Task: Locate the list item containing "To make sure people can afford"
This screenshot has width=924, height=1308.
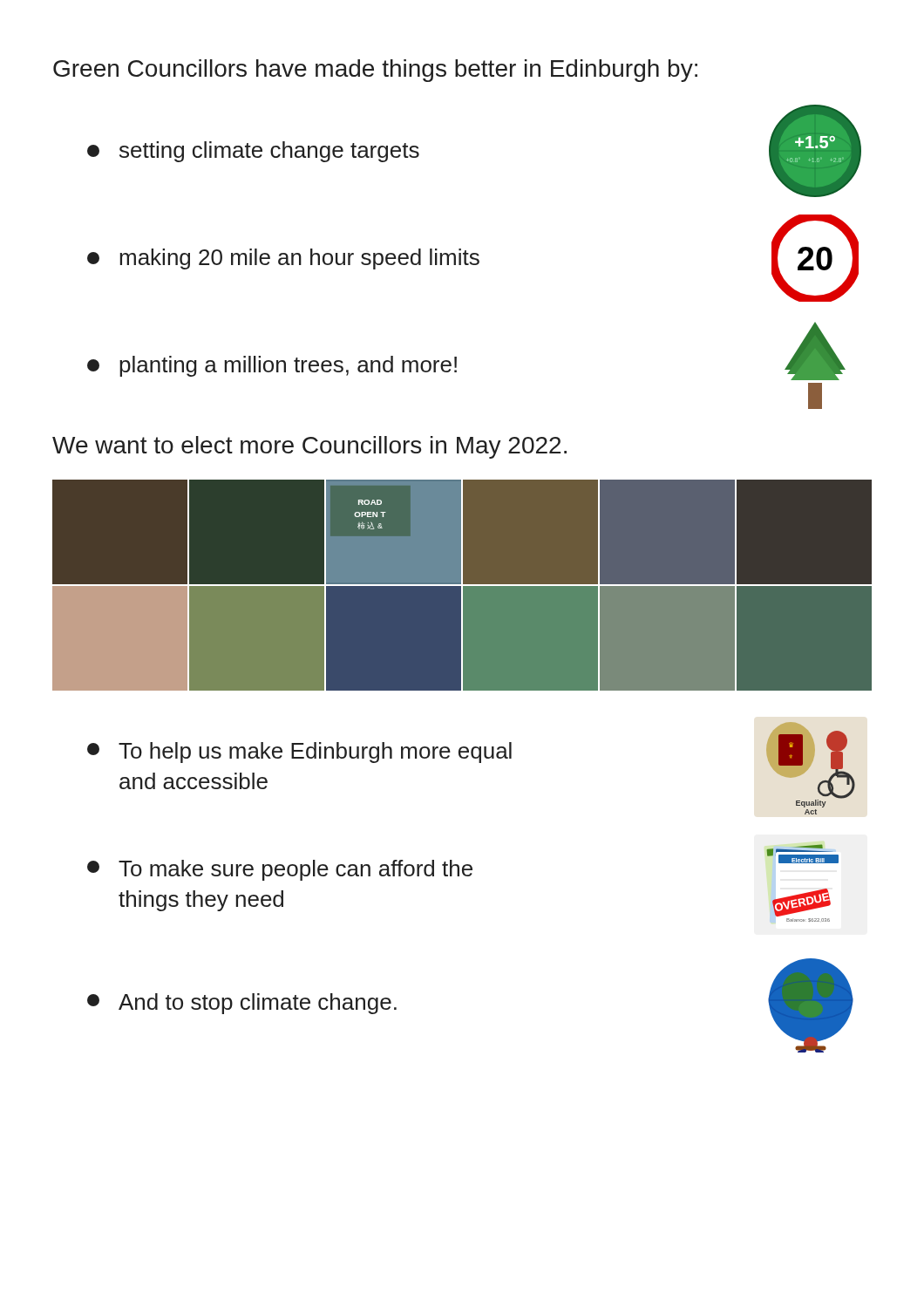Action: point(462,884)
